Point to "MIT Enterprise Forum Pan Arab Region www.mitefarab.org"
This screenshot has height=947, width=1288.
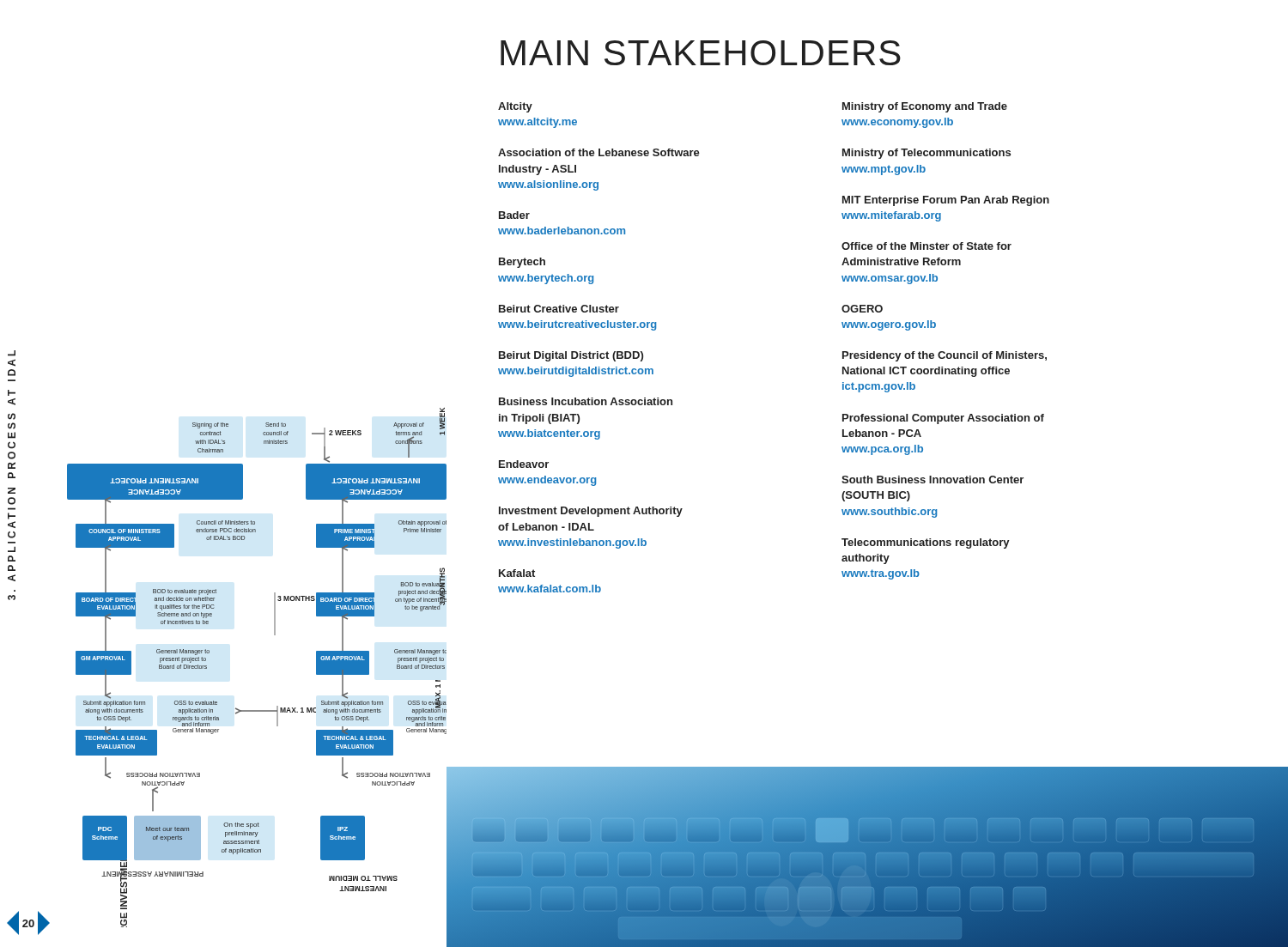[x=1048, y=208]
